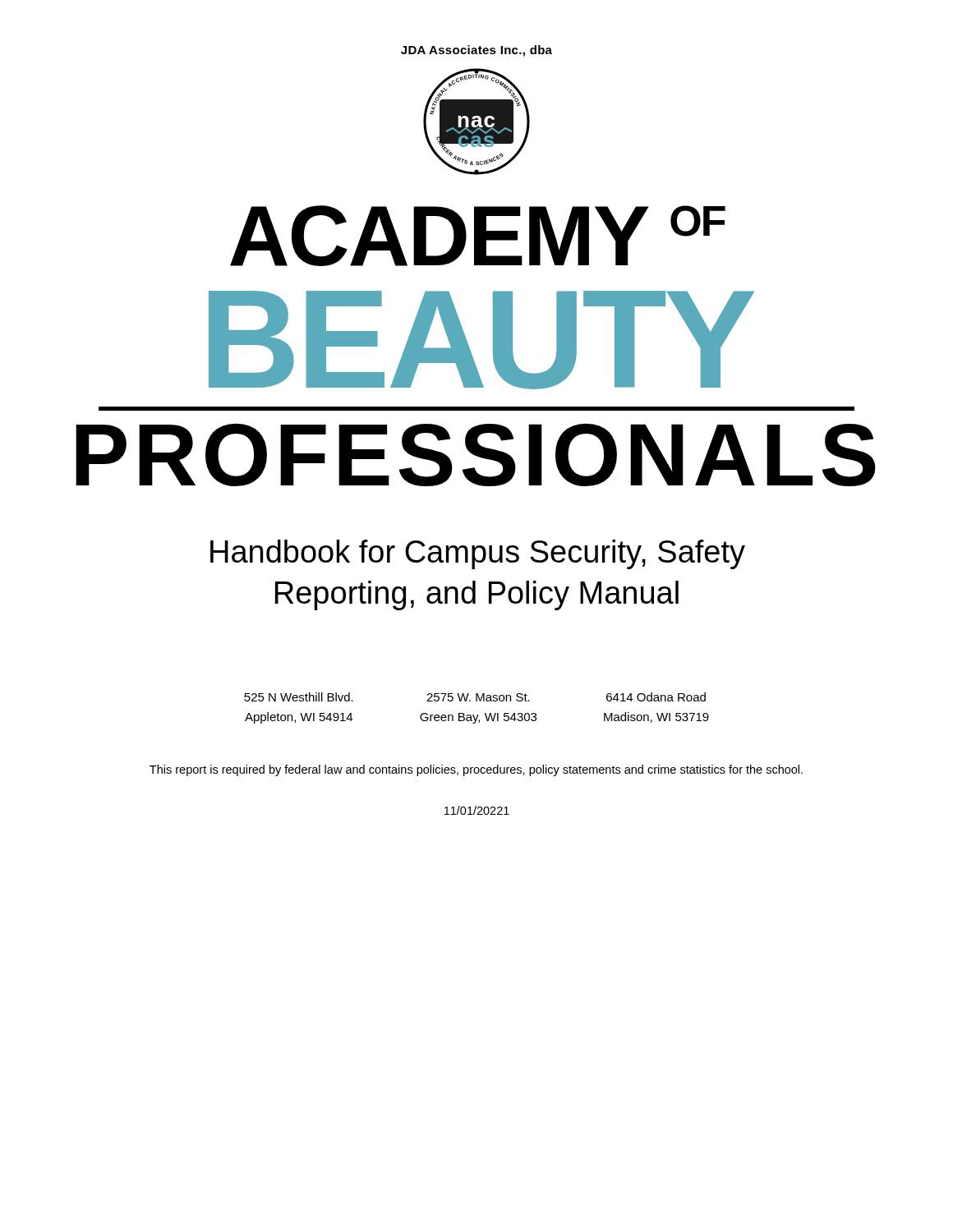
Task: Select the text with the text "JDA Associates Inc., dba"
Action: [x=476, y=50]
